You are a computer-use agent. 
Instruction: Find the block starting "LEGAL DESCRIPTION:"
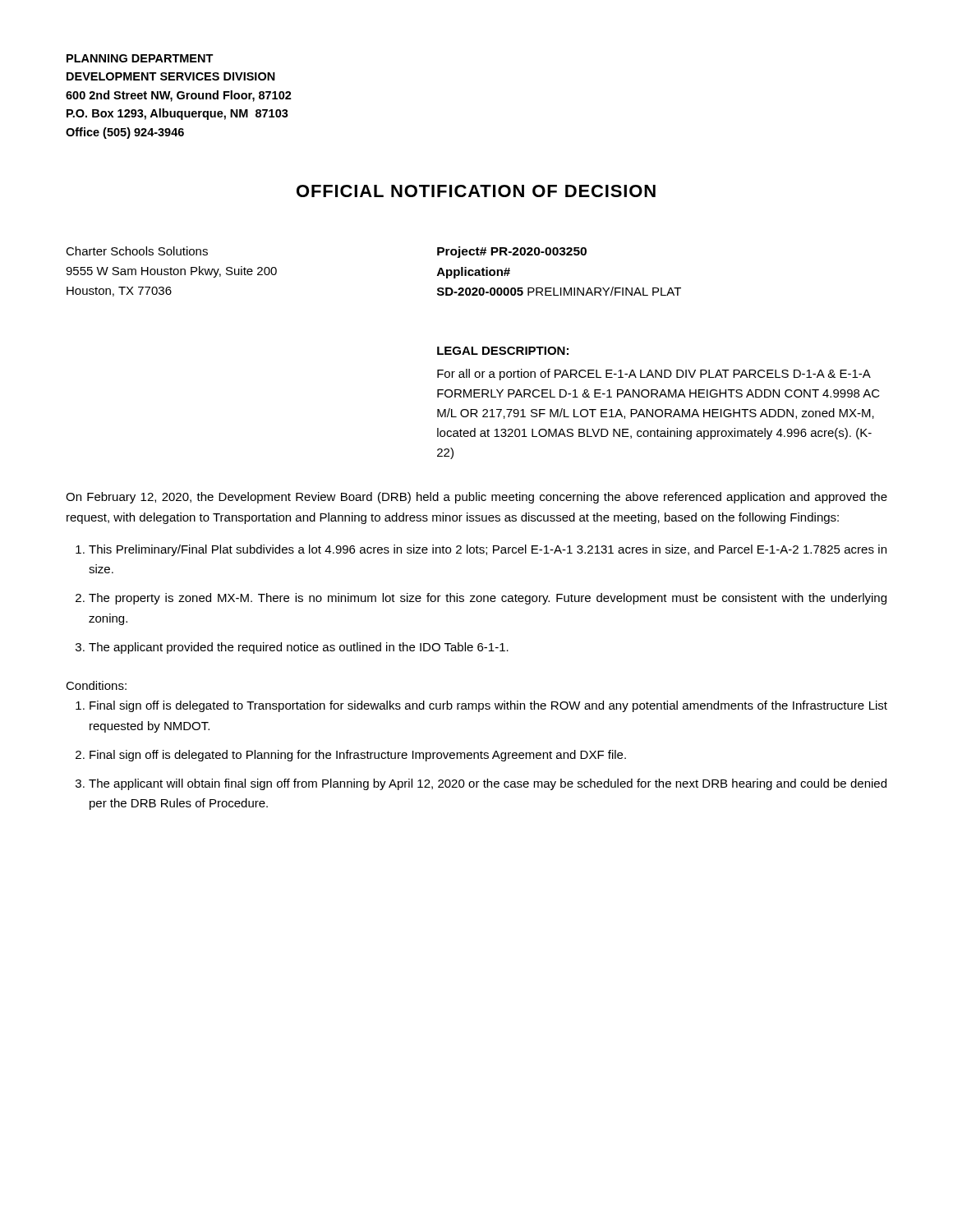coord(503,350)
